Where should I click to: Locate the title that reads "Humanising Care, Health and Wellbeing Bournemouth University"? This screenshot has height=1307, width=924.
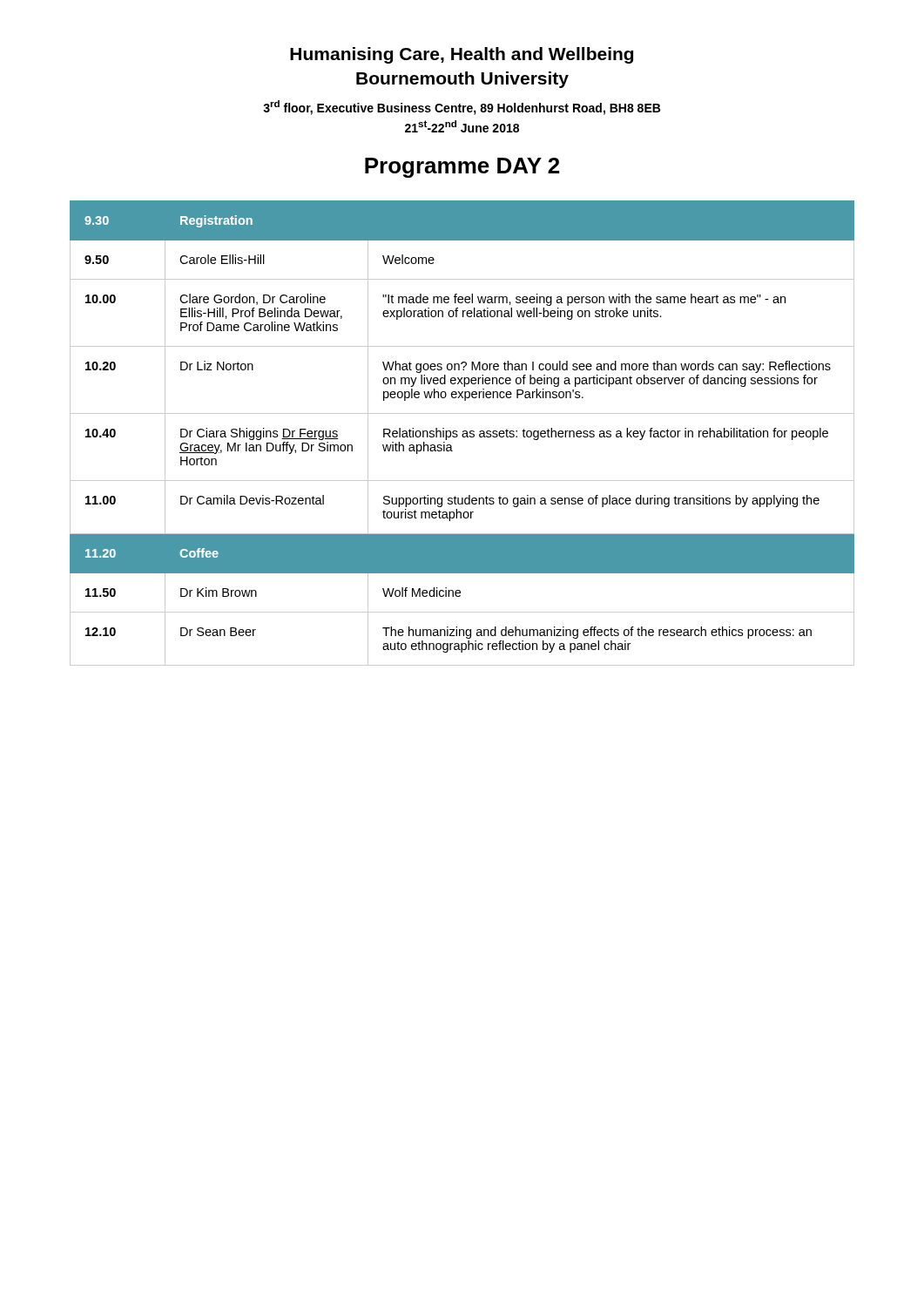pos(462,67)
